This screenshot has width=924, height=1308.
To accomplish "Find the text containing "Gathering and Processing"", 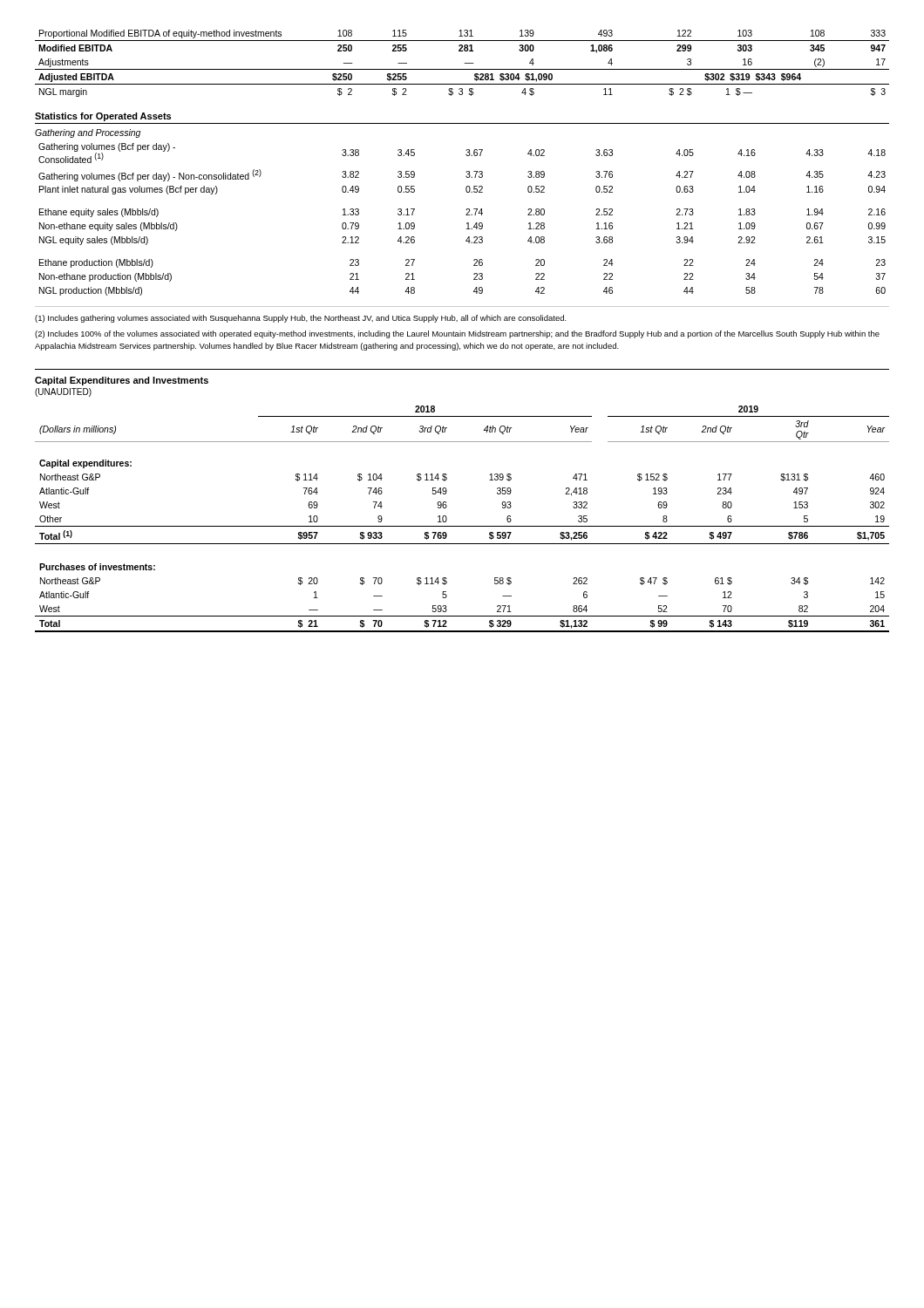I will pyautogui.click(x=88, y=133).
